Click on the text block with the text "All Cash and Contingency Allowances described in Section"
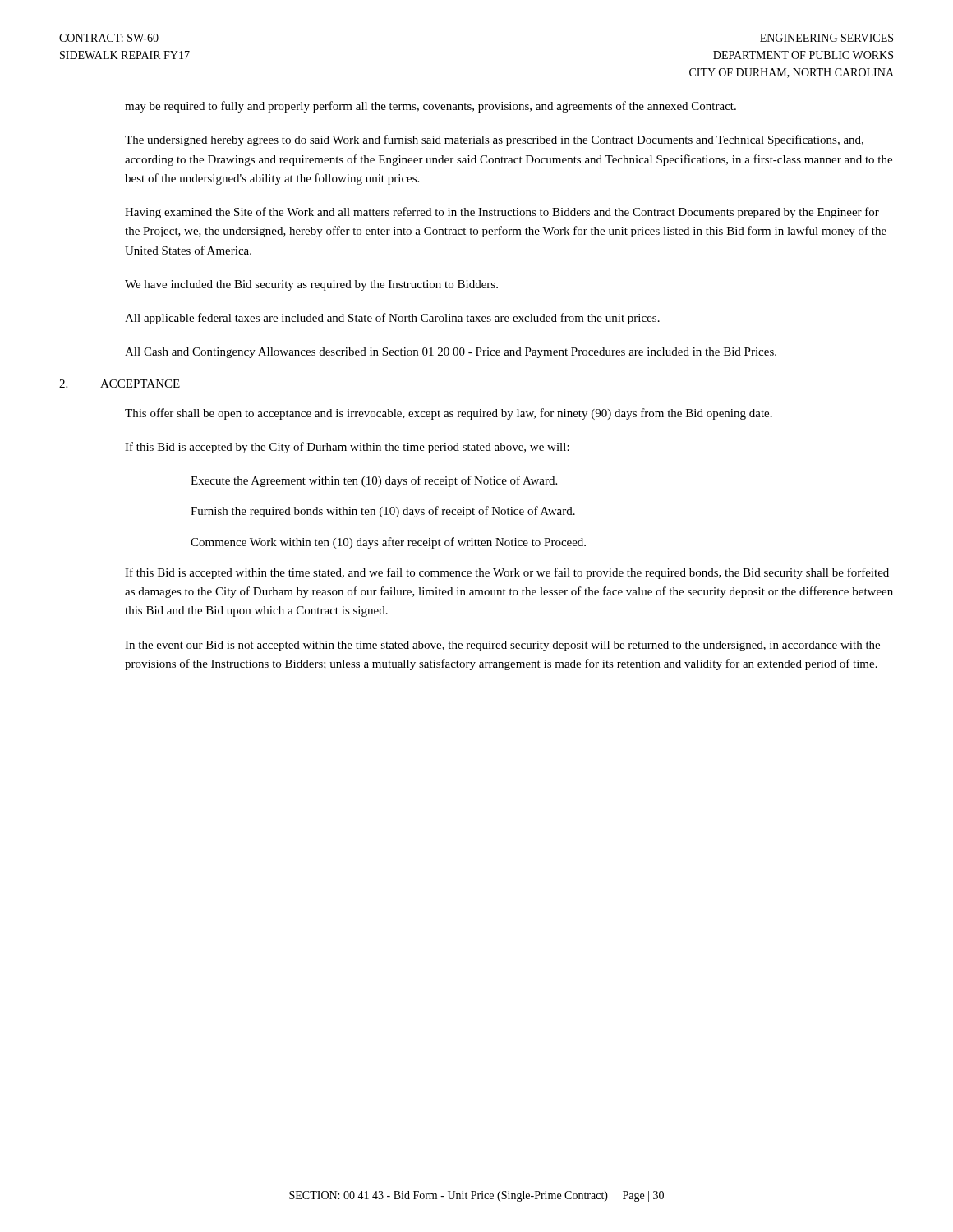 tap(451, 352)
